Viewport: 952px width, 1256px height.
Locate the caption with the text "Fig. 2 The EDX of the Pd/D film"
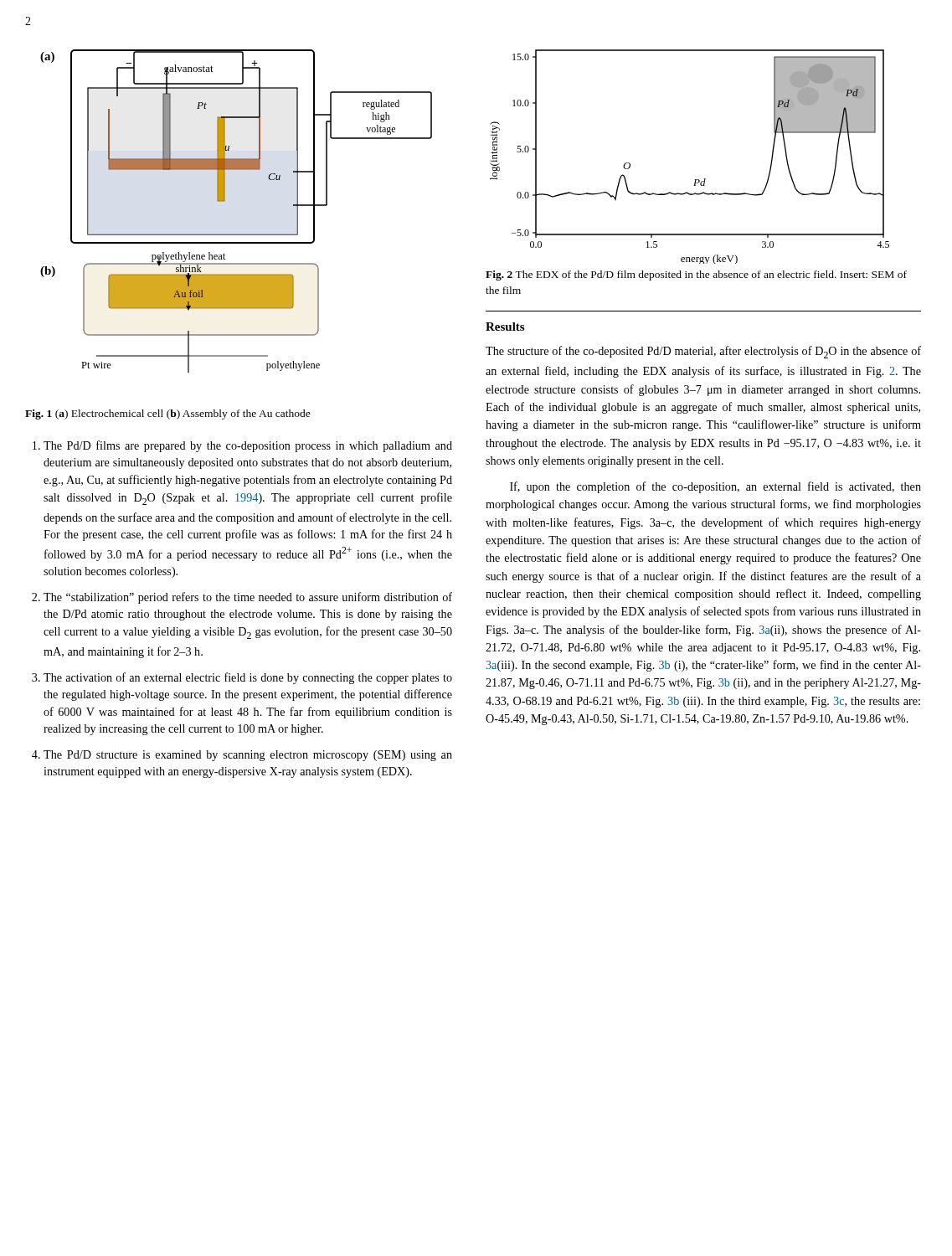pos(696,282)
